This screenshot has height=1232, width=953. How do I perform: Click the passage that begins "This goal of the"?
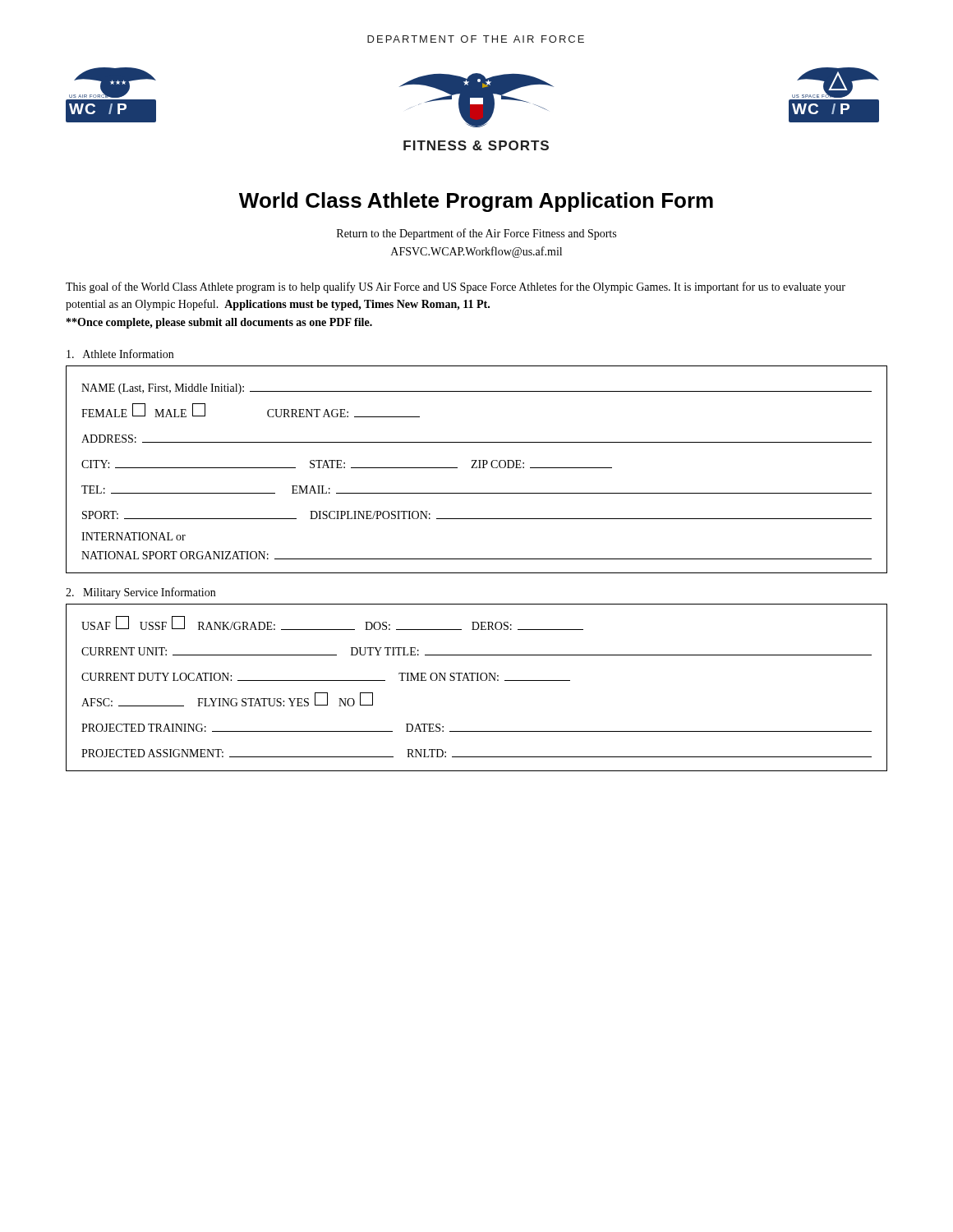pyautogui.click(x=456, y=305)
